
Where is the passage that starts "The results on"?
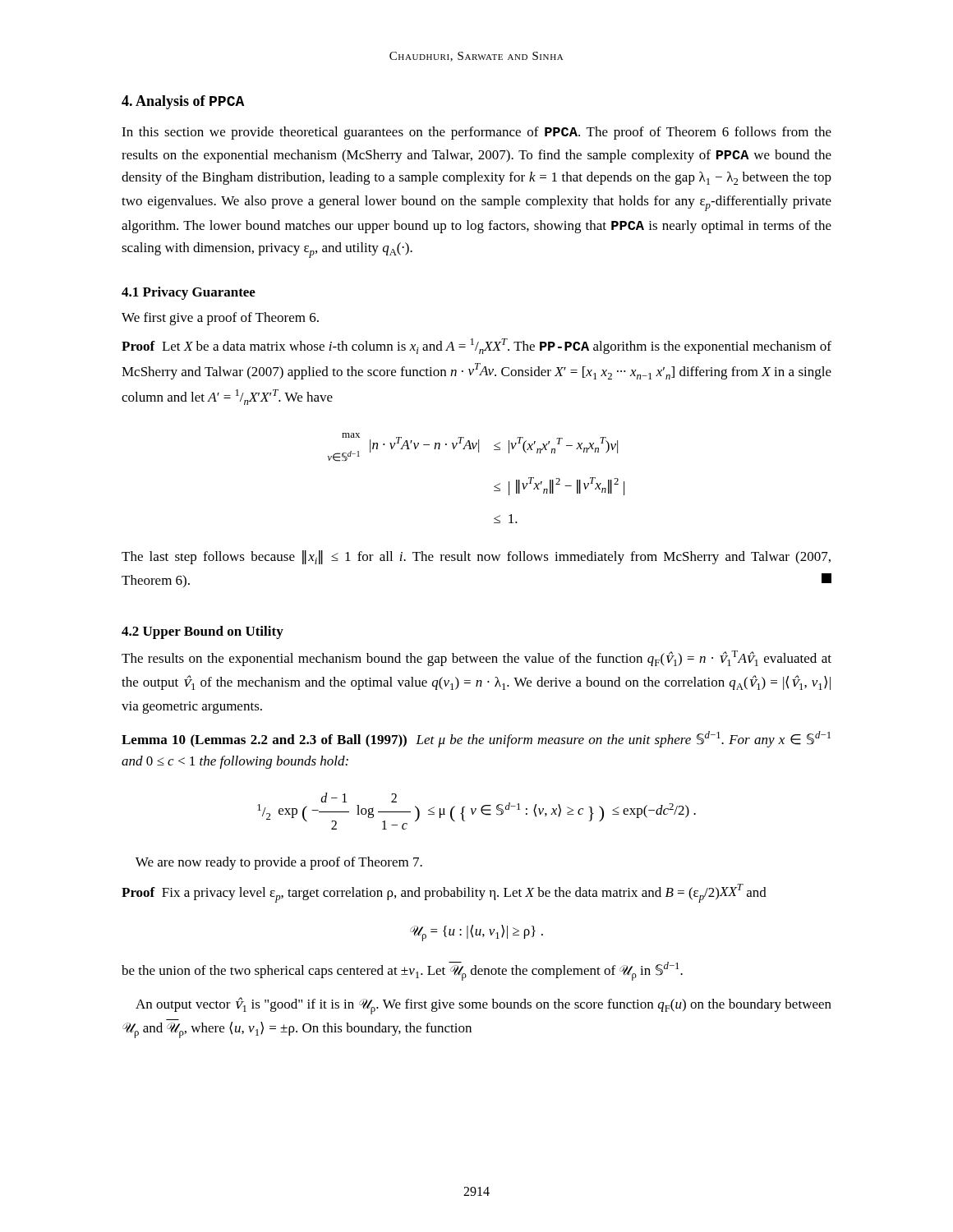(476, 681)
